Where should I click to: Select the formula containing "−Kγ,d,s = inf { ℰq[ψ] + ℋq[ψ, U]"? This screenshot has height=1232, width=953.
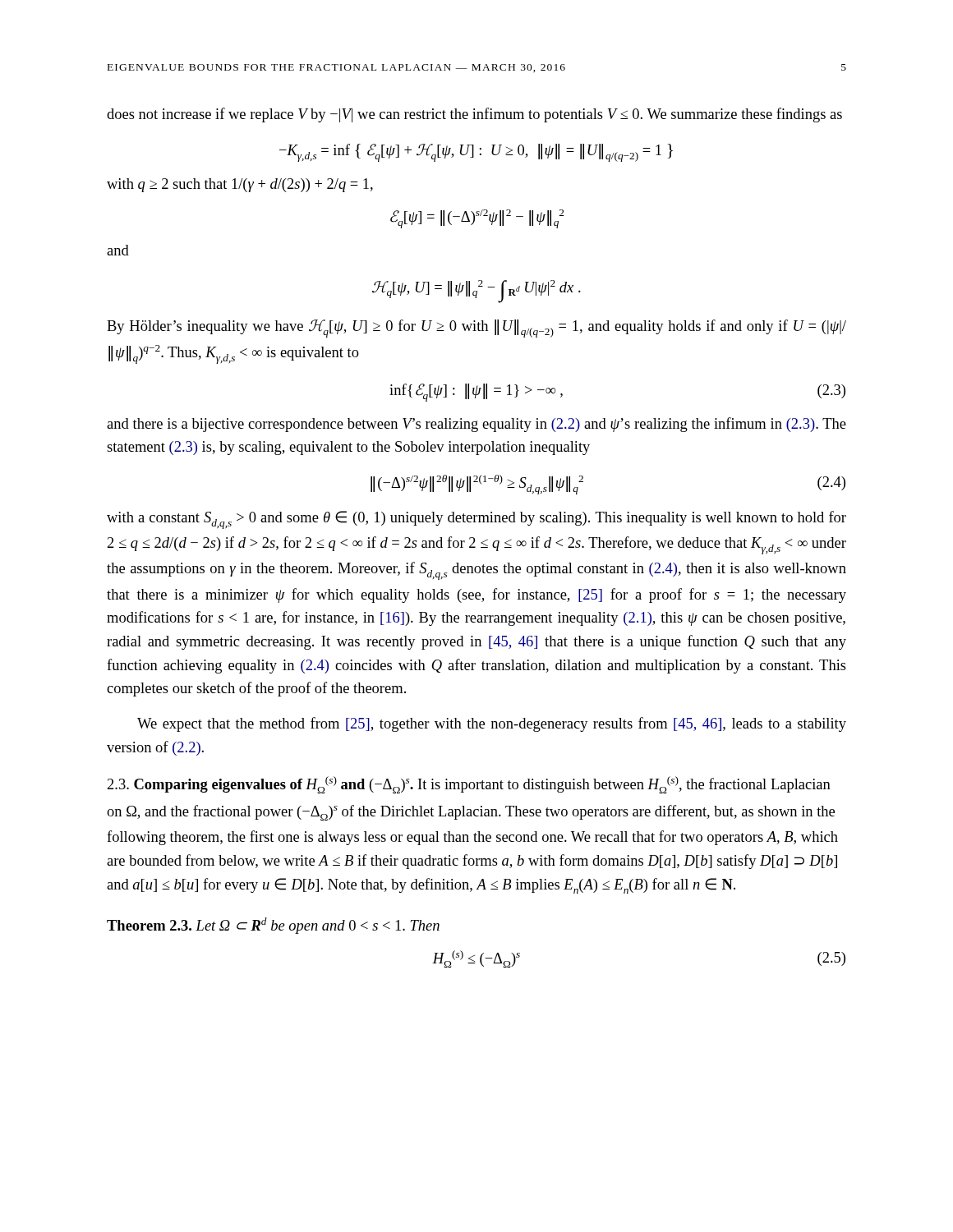coord(476,150)
